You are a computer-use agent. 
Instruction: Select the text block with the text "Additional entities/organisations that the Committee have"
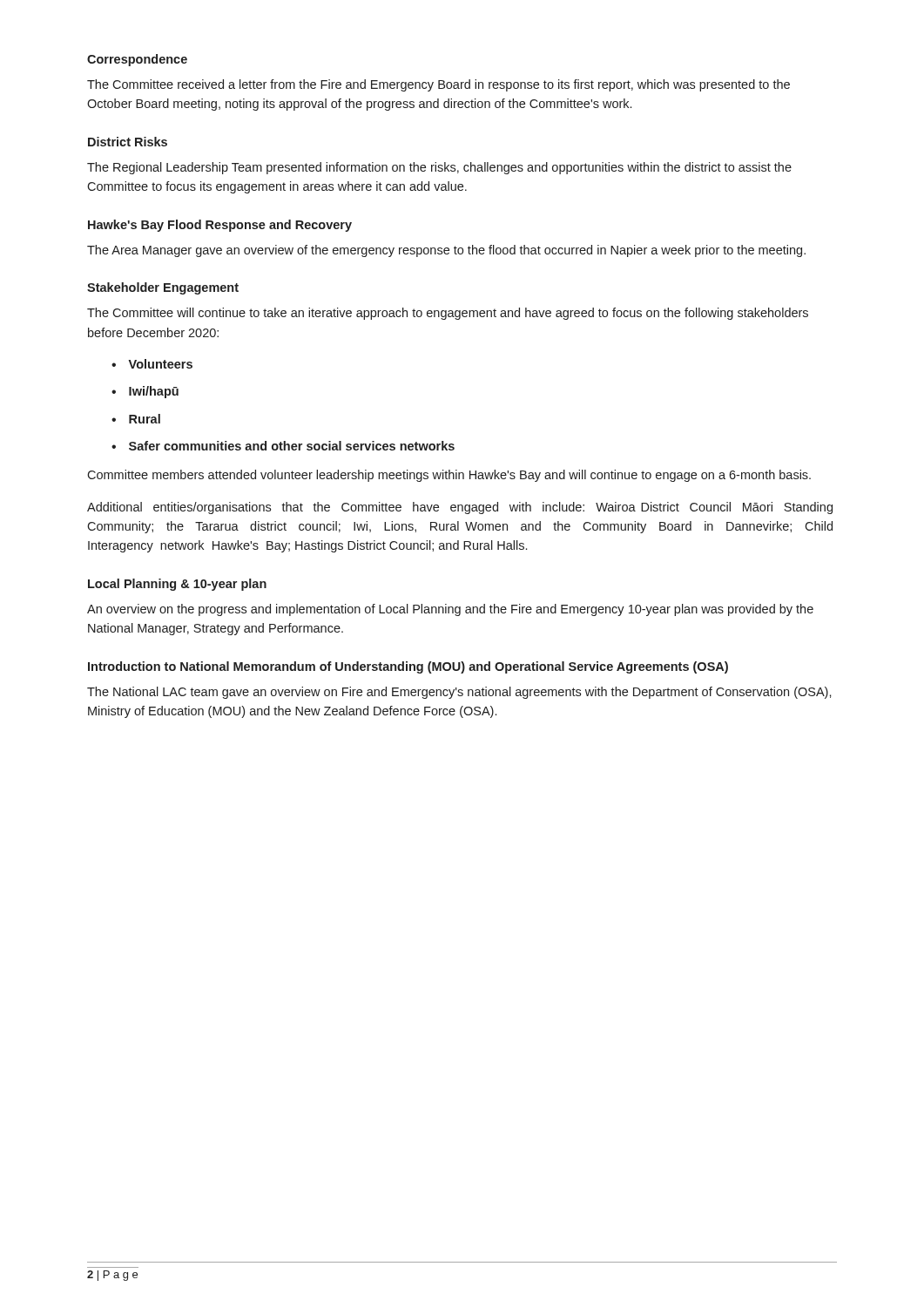click(462, 526)
